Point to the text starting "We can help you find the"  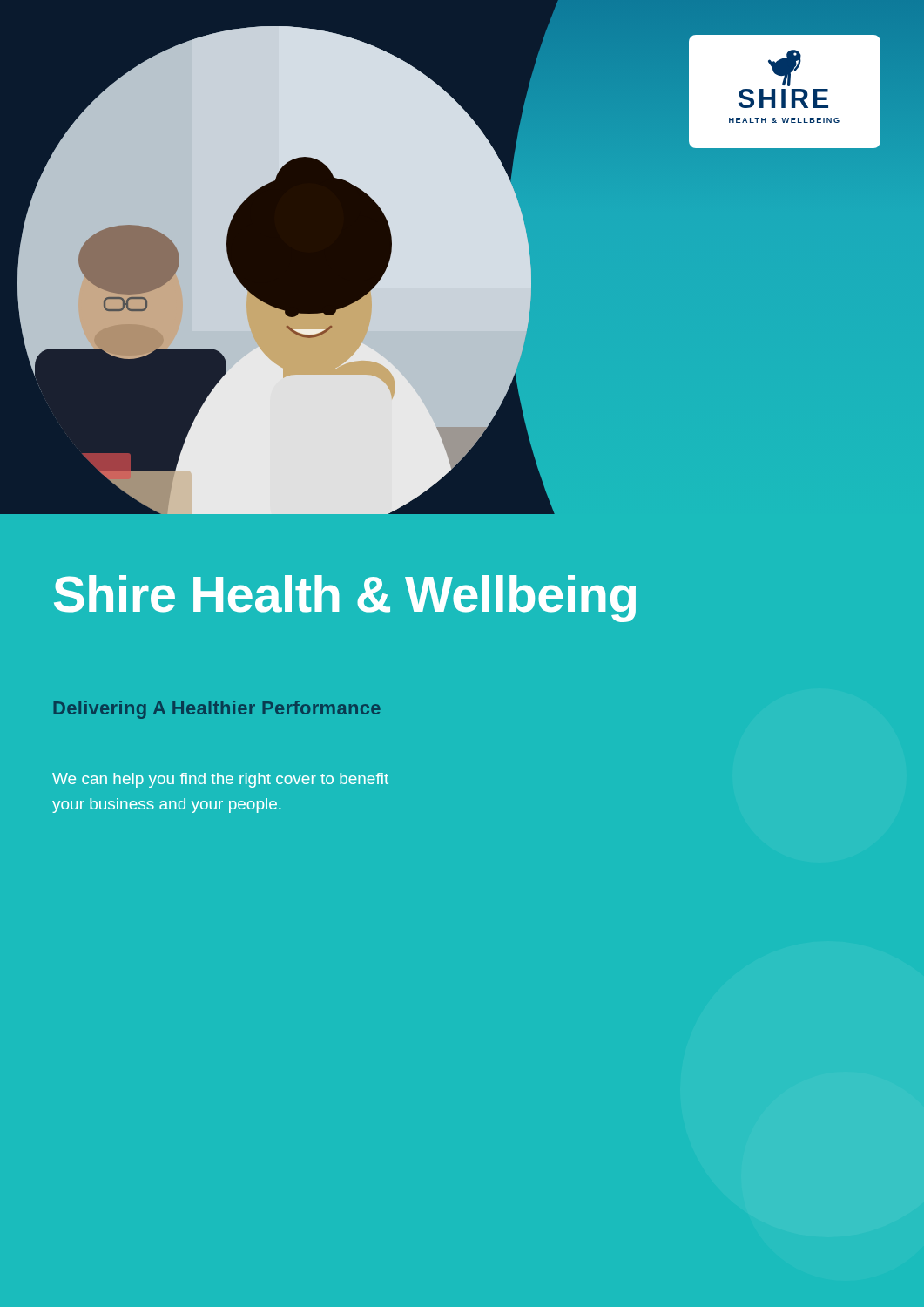coord(220,791)
